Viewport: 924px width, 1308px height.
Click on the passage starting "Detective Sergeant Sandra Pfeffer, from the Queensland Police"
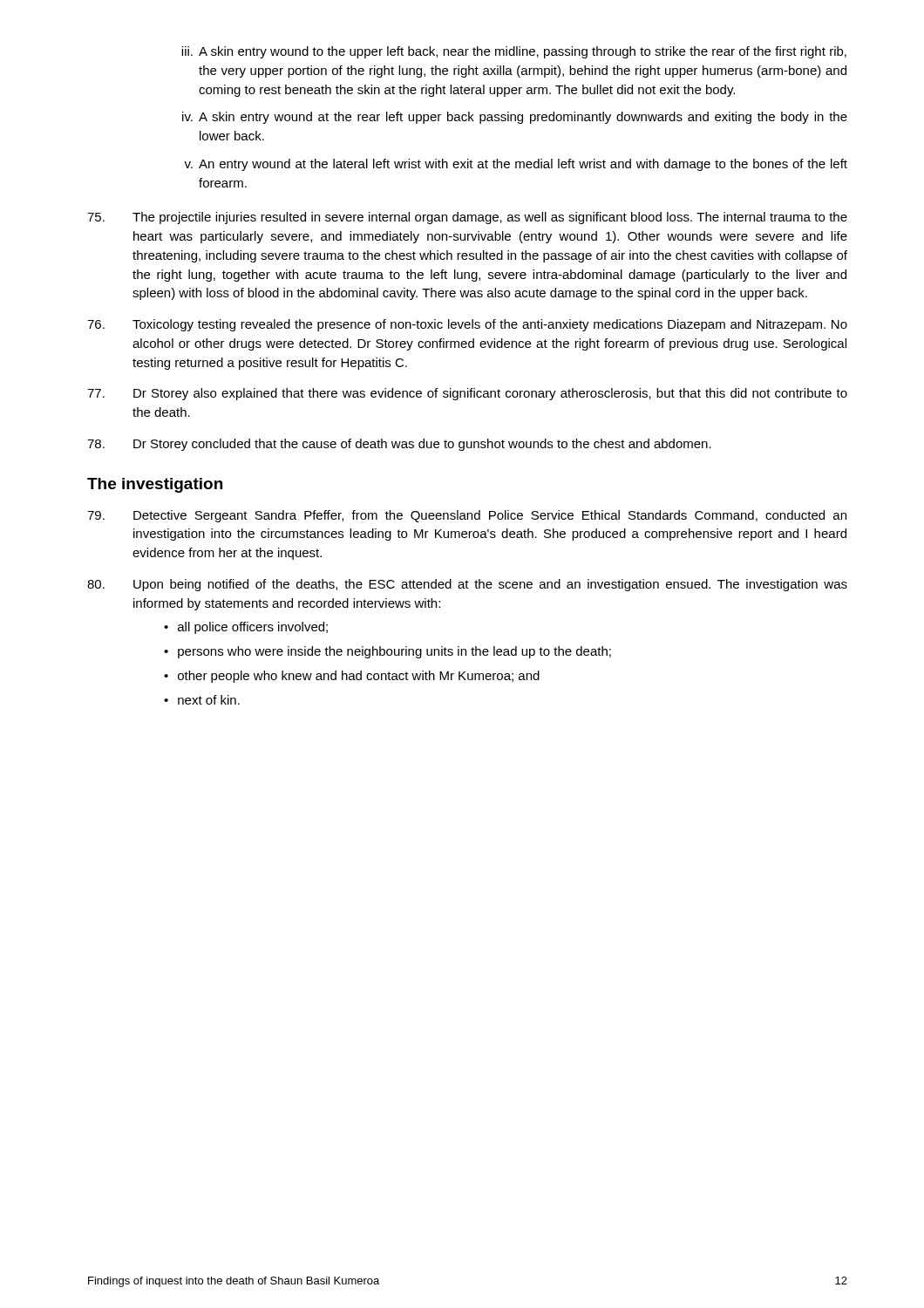pyautogui.click(x=467, y=534)
